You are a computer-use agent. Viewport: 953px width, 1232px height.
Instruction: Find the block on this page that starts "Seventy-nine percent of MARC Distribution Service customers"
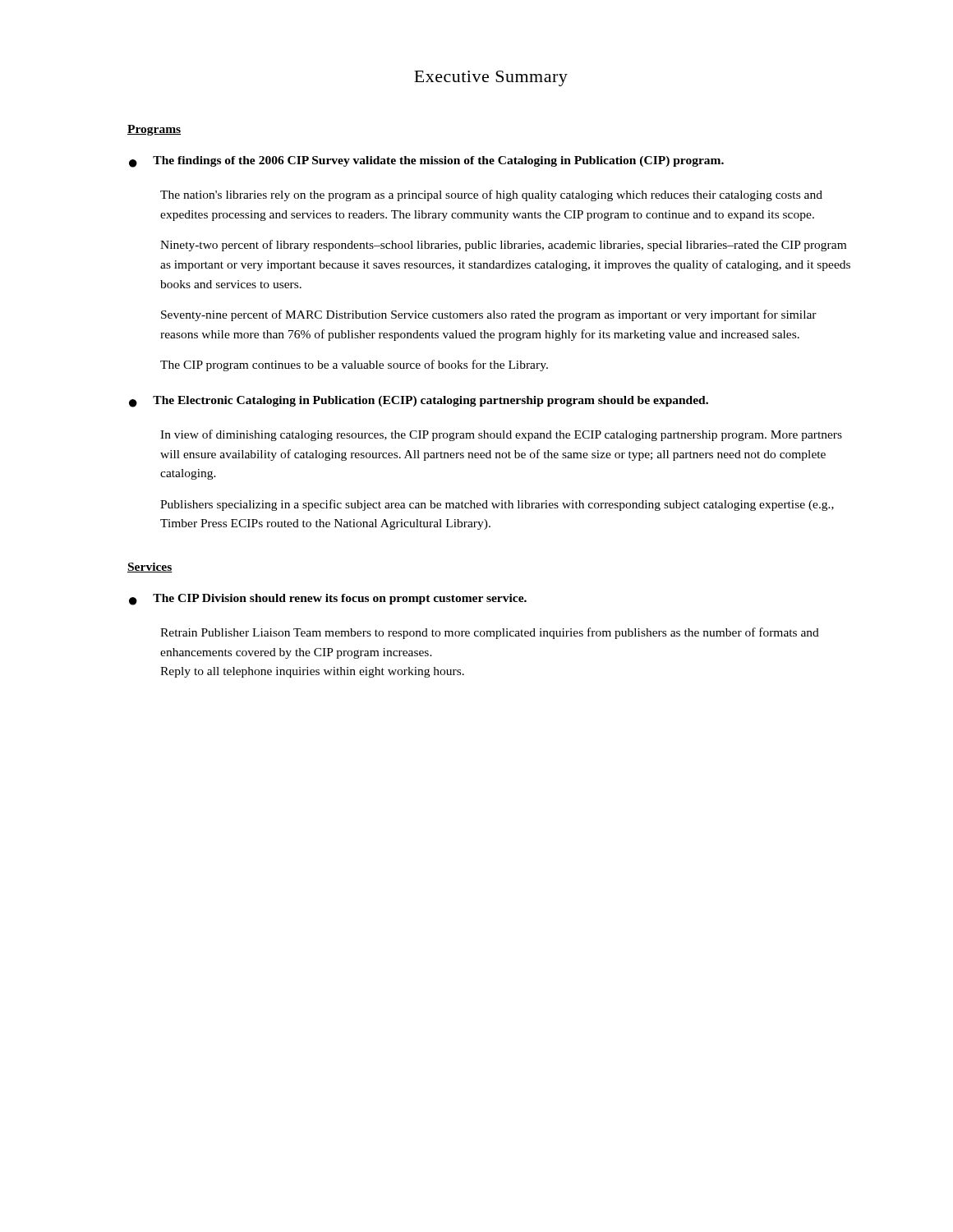[507, 324]
